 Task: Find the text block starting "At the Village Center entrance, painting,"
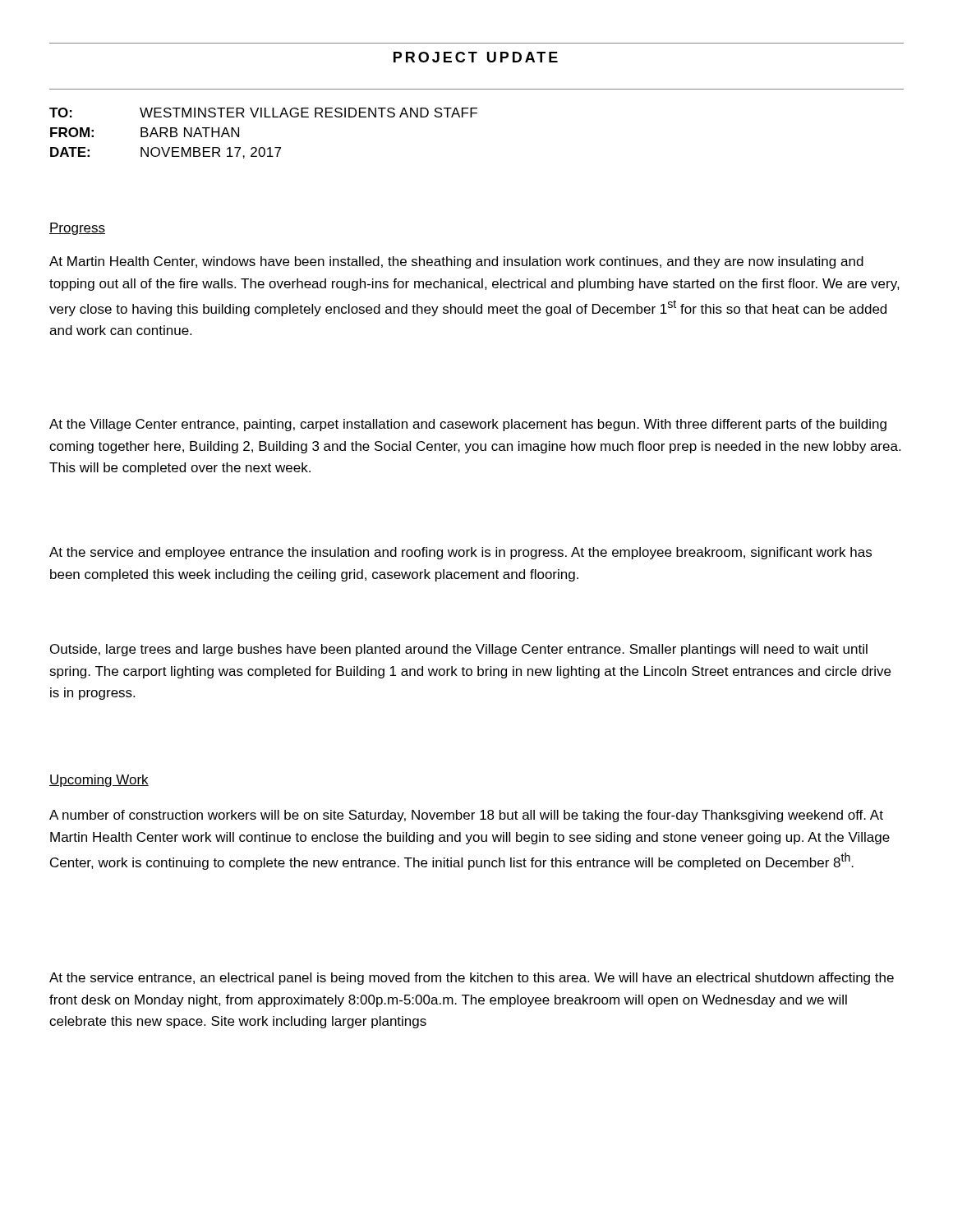pos(476,446)
